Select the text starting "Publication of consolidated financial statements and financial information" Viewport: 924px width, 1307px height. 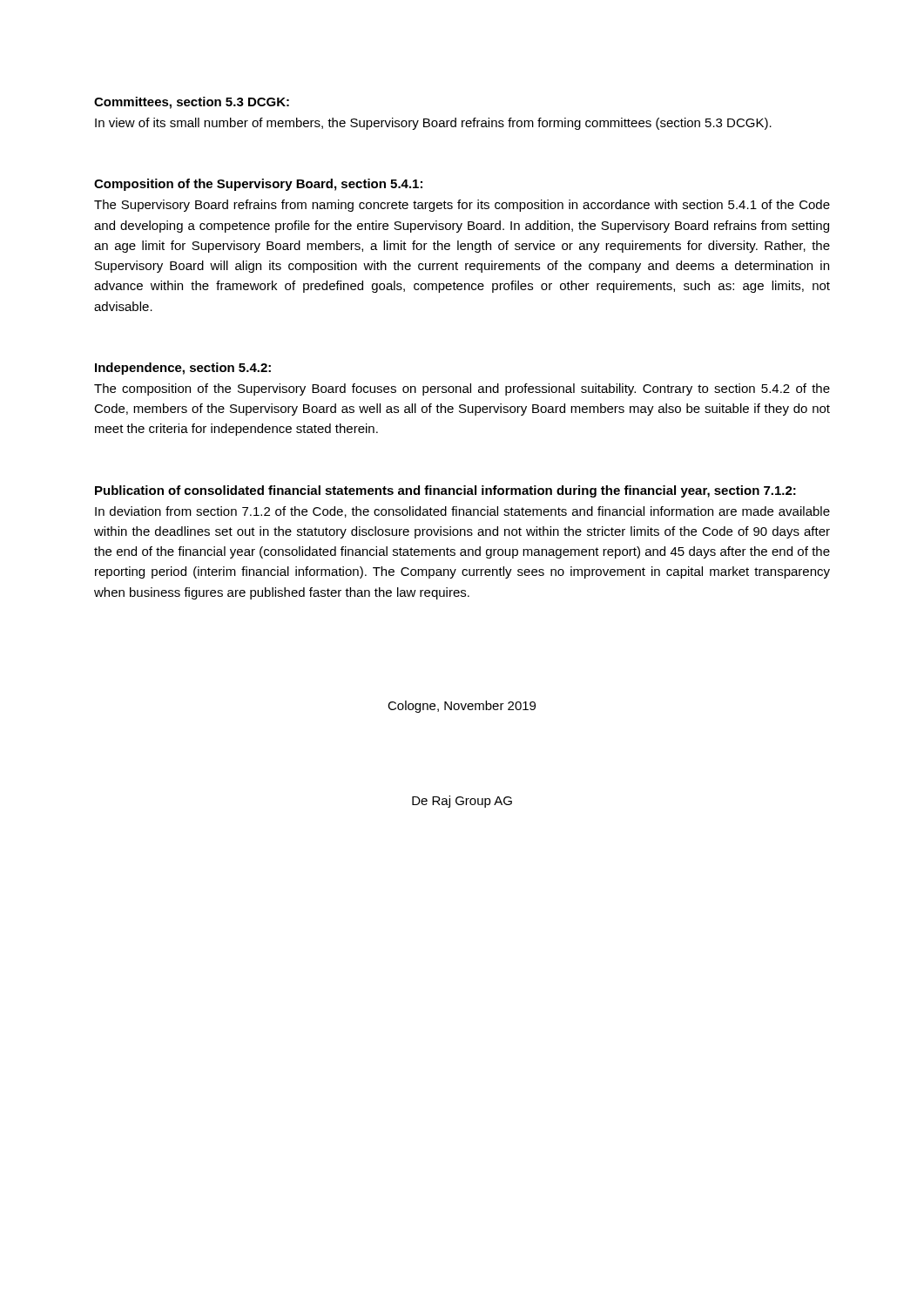click(445, 490)
